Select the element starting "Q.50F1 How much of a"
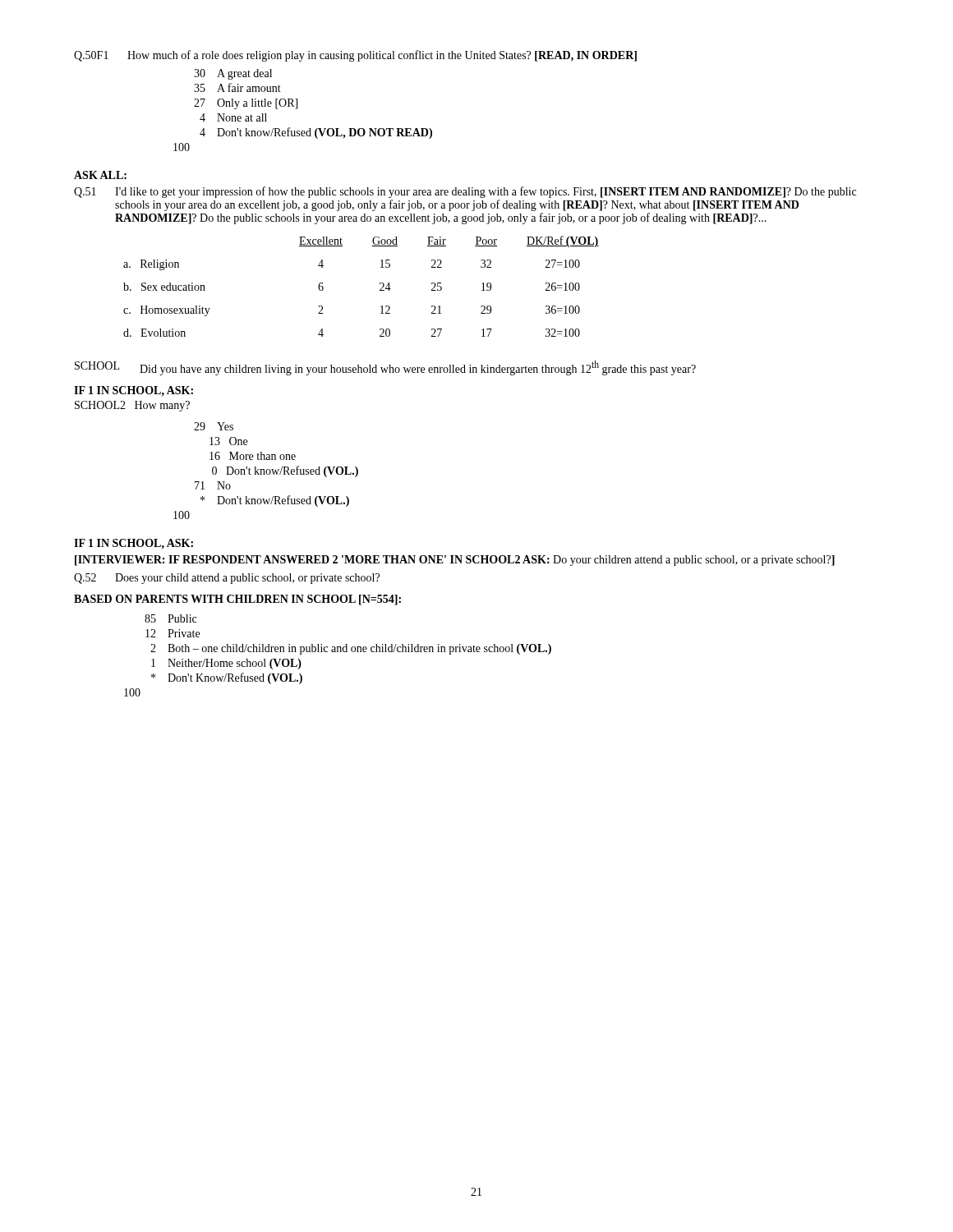Viewport: 953px width, 1232px height. click(x=355, y=56)
